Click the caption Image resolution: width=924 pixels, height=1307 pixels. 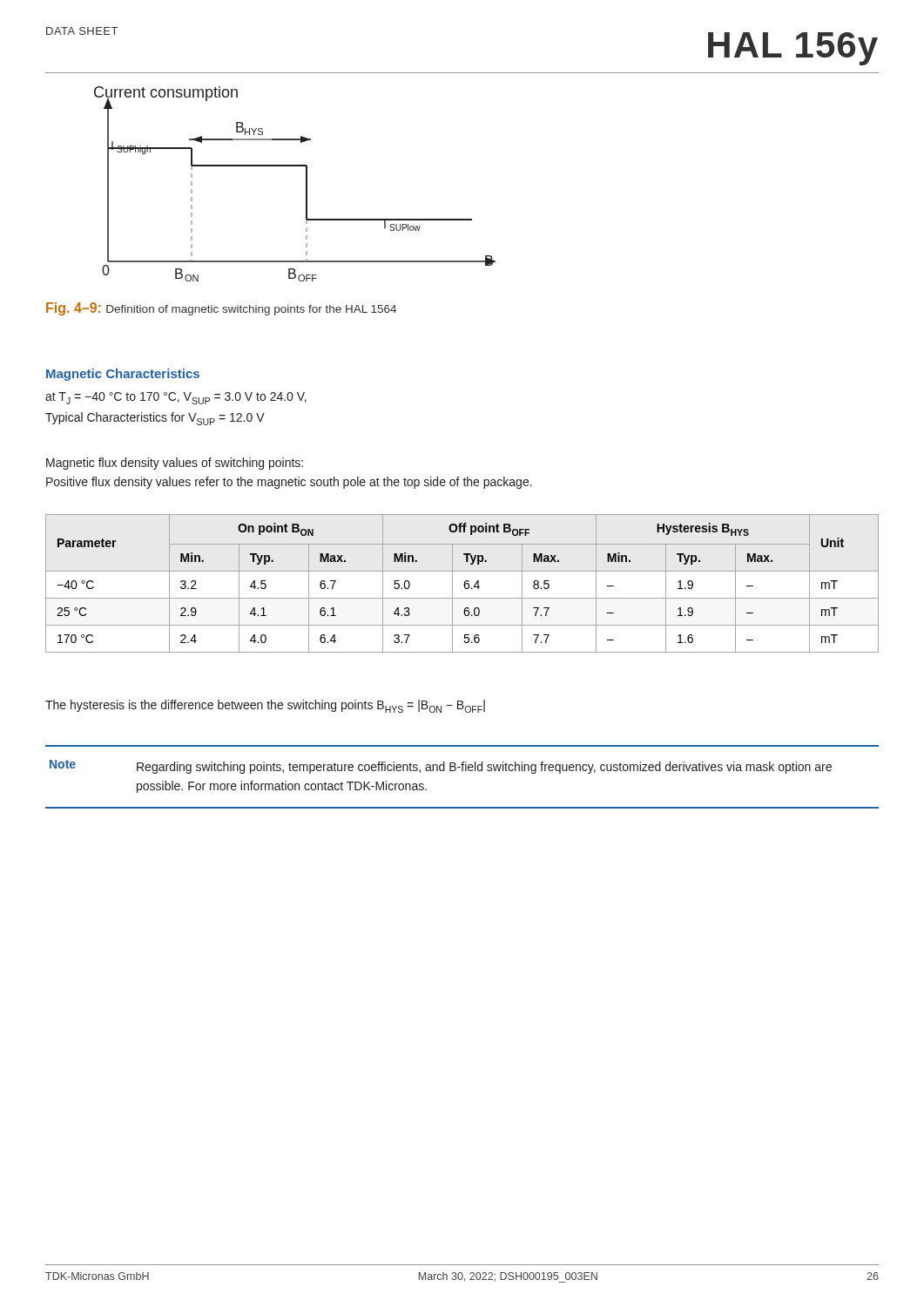click(221, 308)
